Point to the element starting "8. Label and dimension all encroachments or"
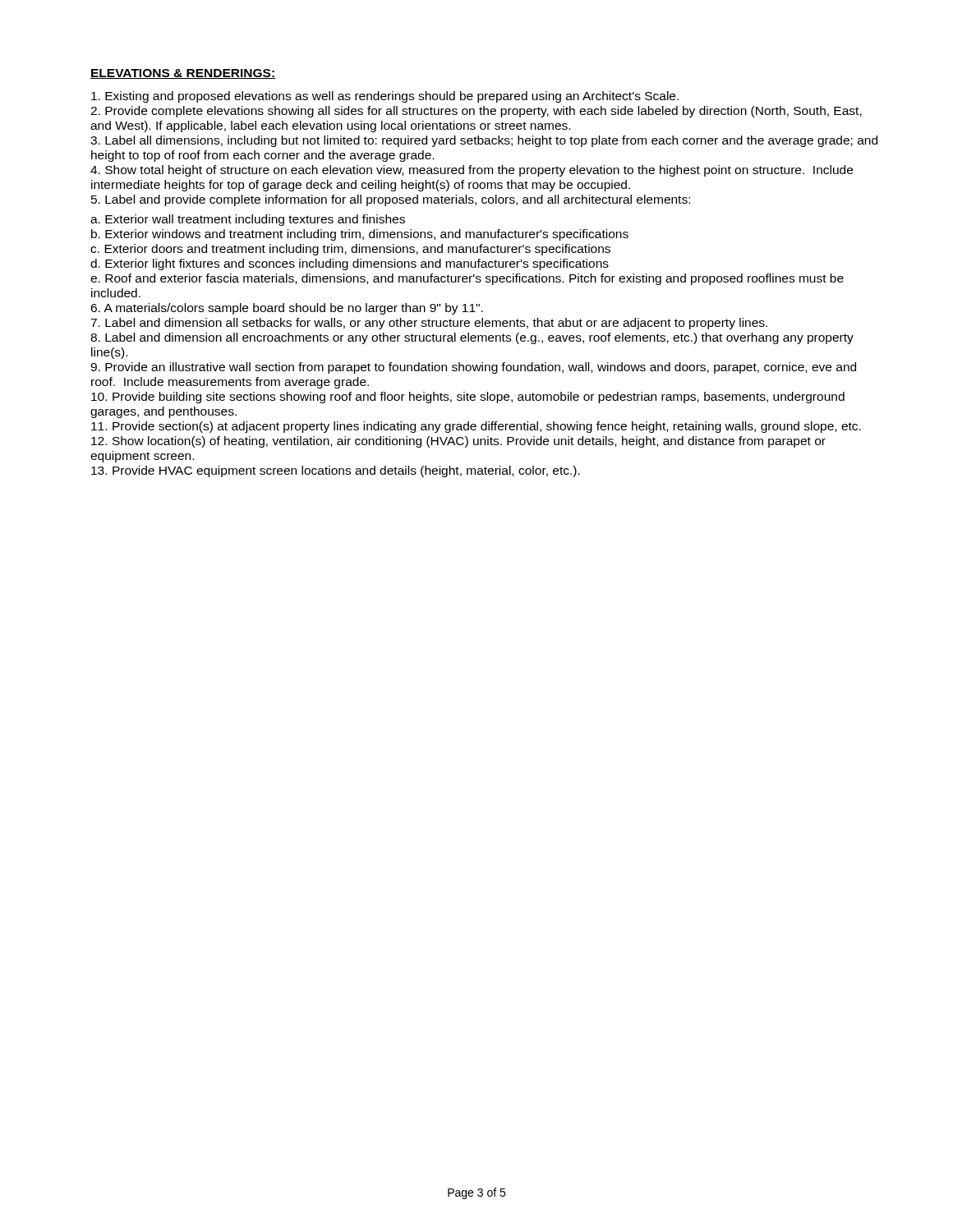 485,345
